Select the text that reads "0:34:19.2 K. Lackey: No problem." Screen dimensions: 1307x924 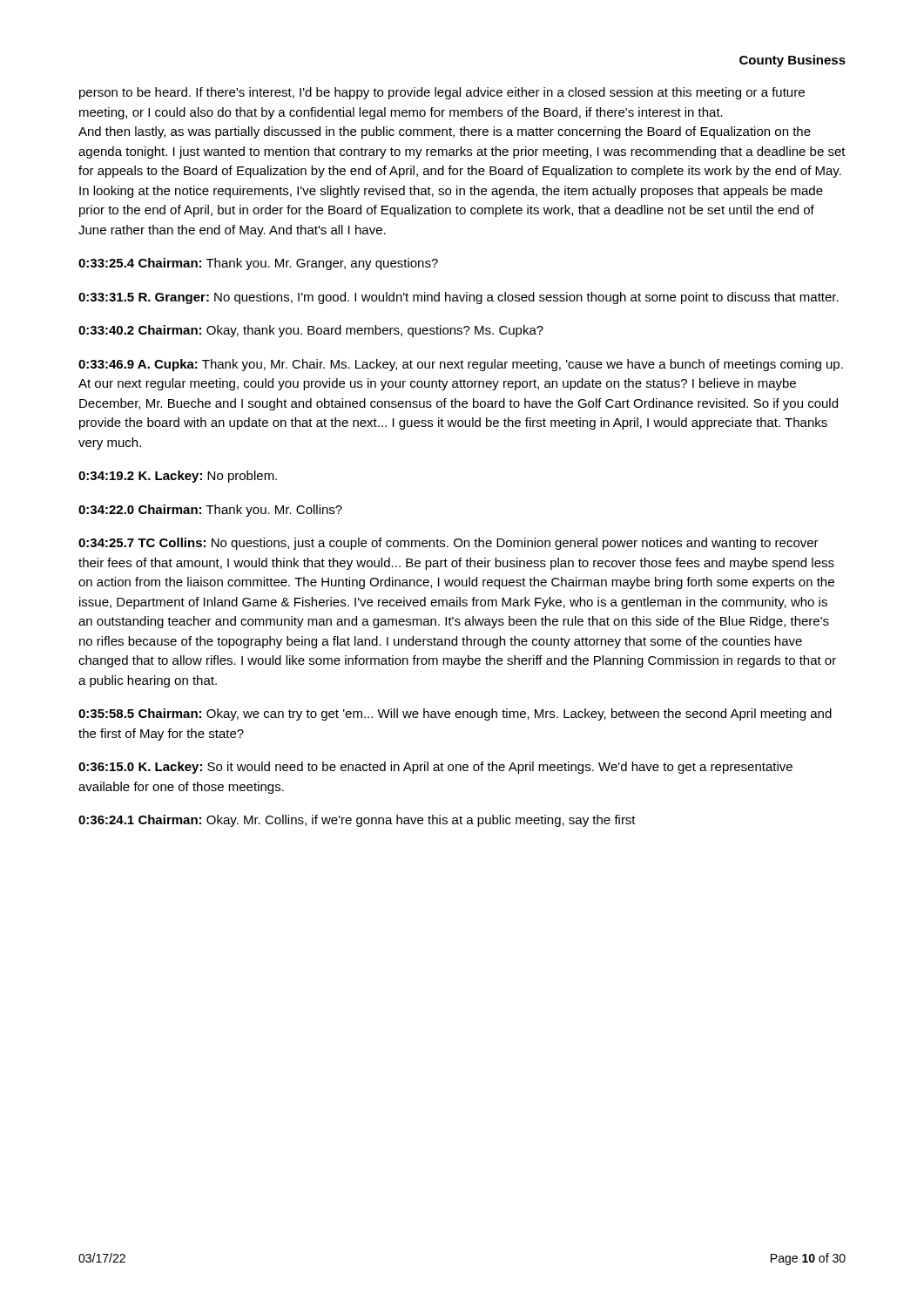tap(178, 475)
